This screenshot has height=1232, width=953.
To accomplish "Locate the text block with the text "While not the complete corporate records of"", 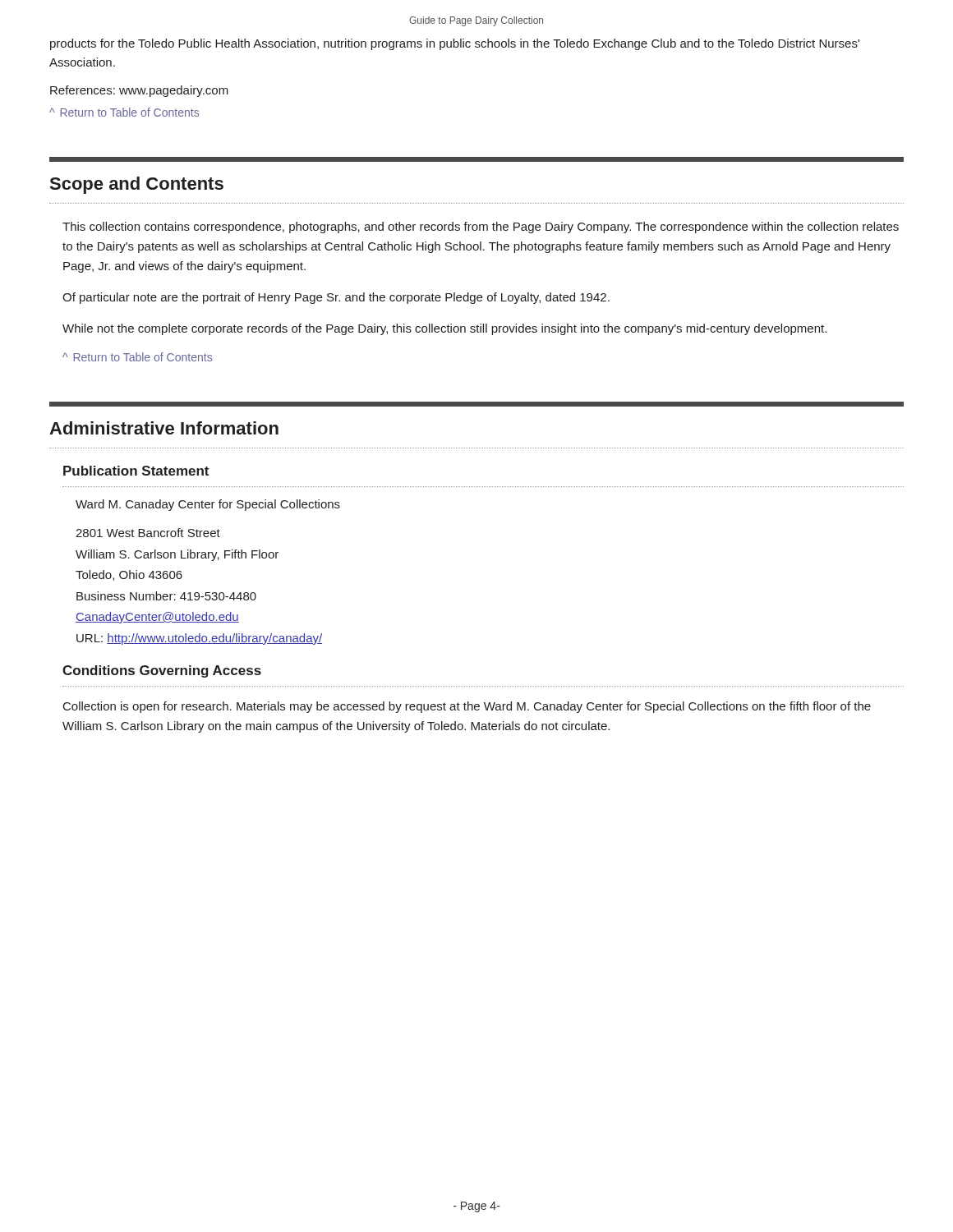I will (445, 328).
